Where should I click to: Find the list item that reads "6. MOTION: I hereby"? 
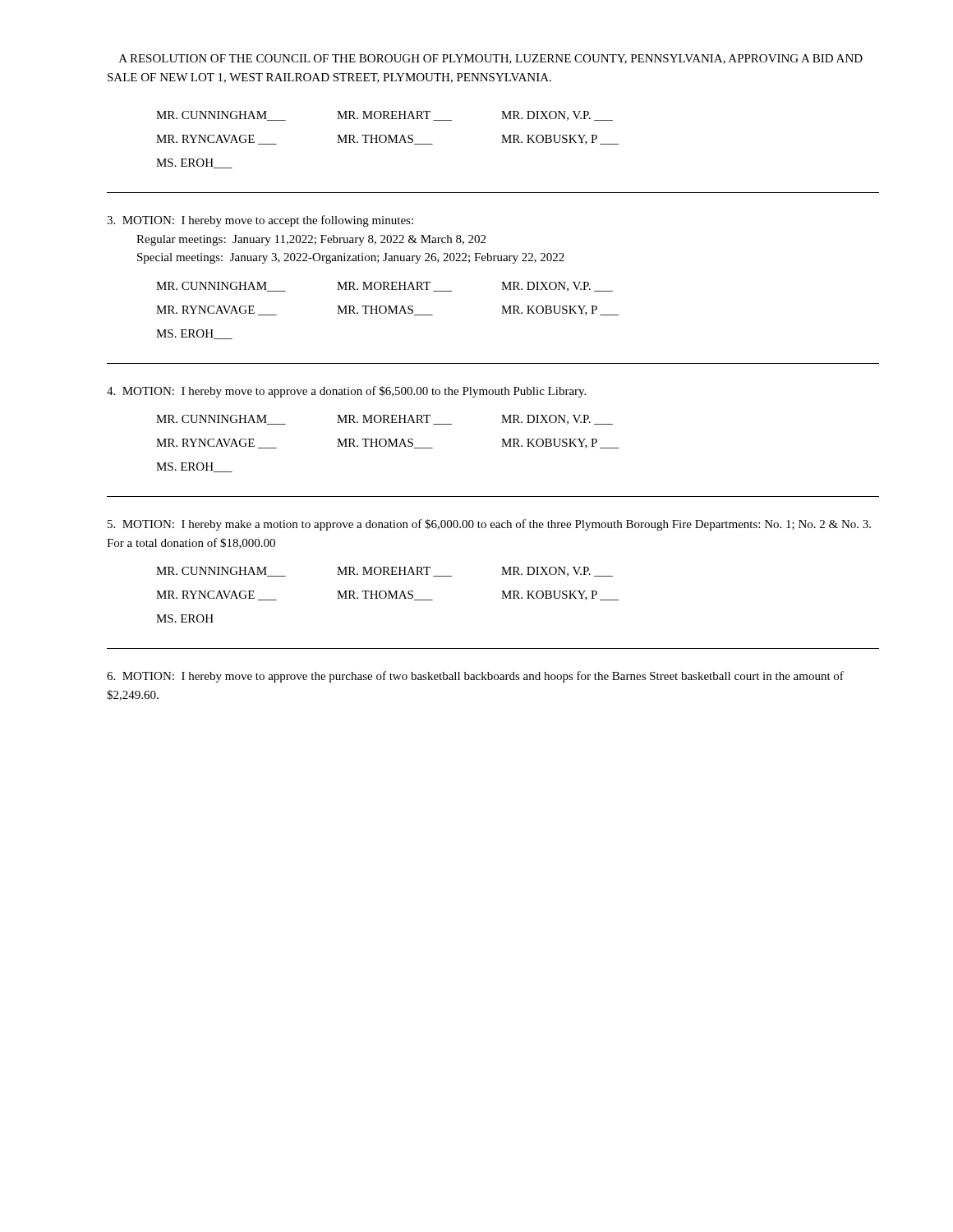pos(493,685)
